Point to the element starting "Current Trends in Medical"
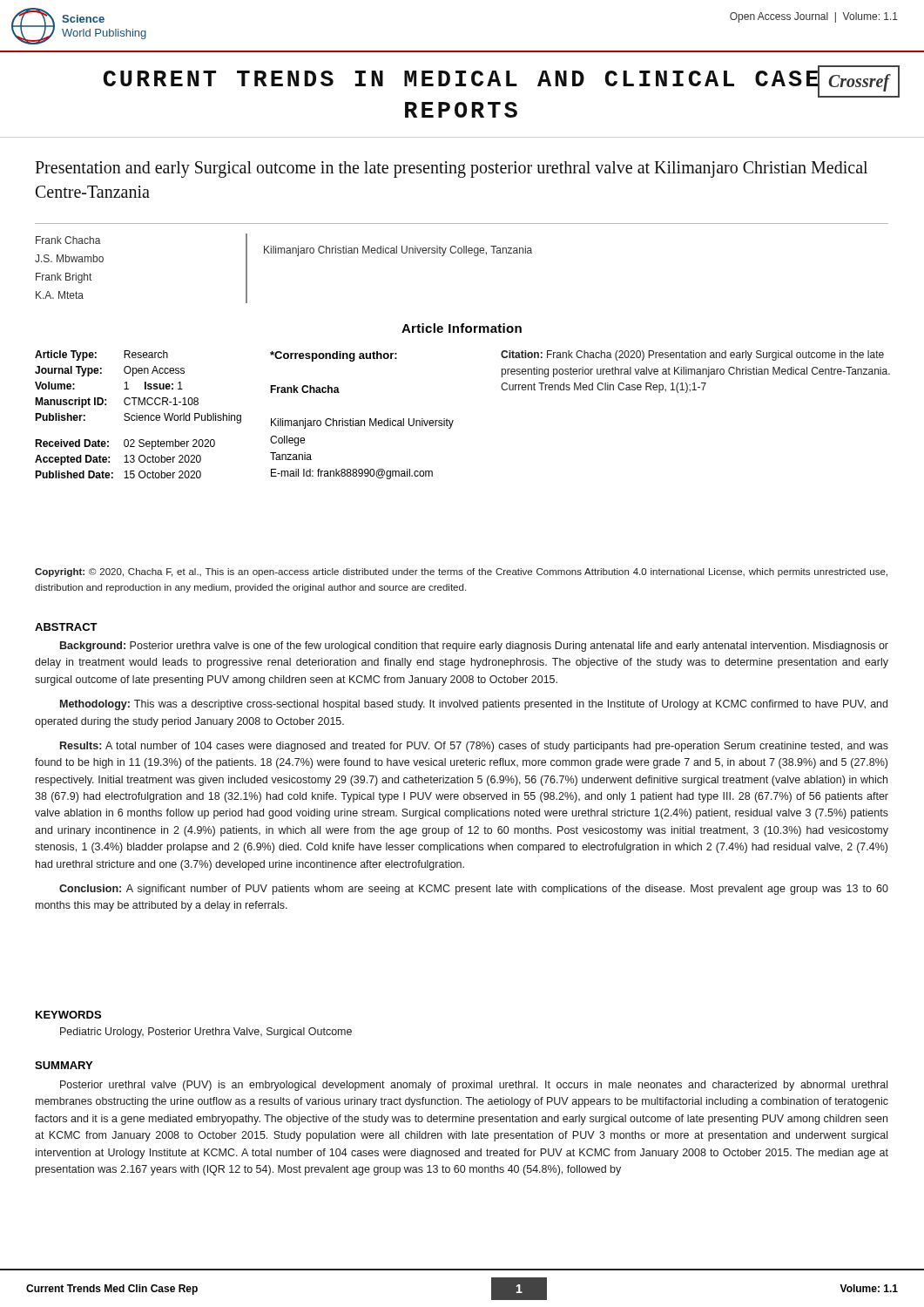 (x=462, y=96)
